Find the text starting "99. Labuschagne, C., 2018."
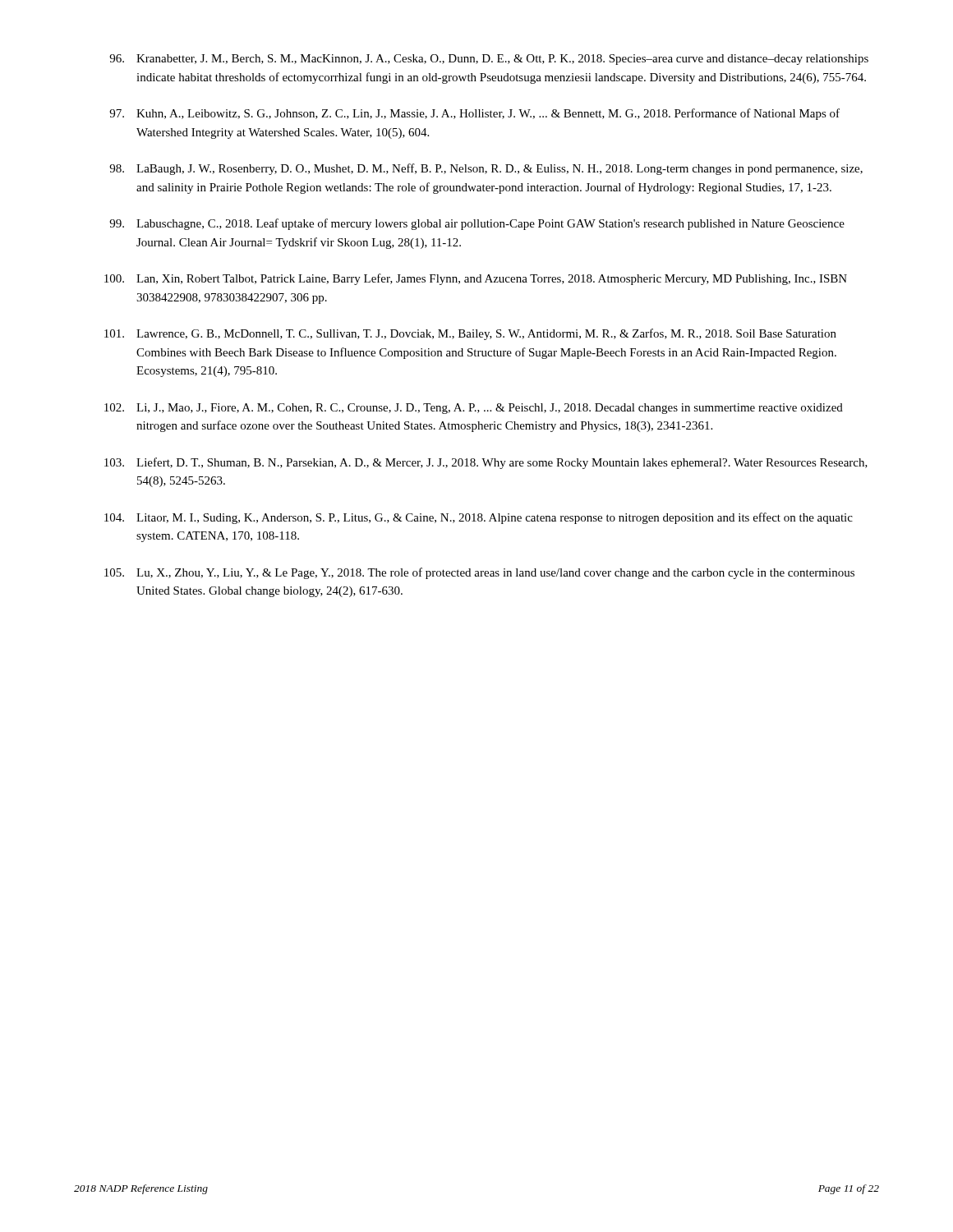This screenshot has width=953, height=1232. click(476, 233)
